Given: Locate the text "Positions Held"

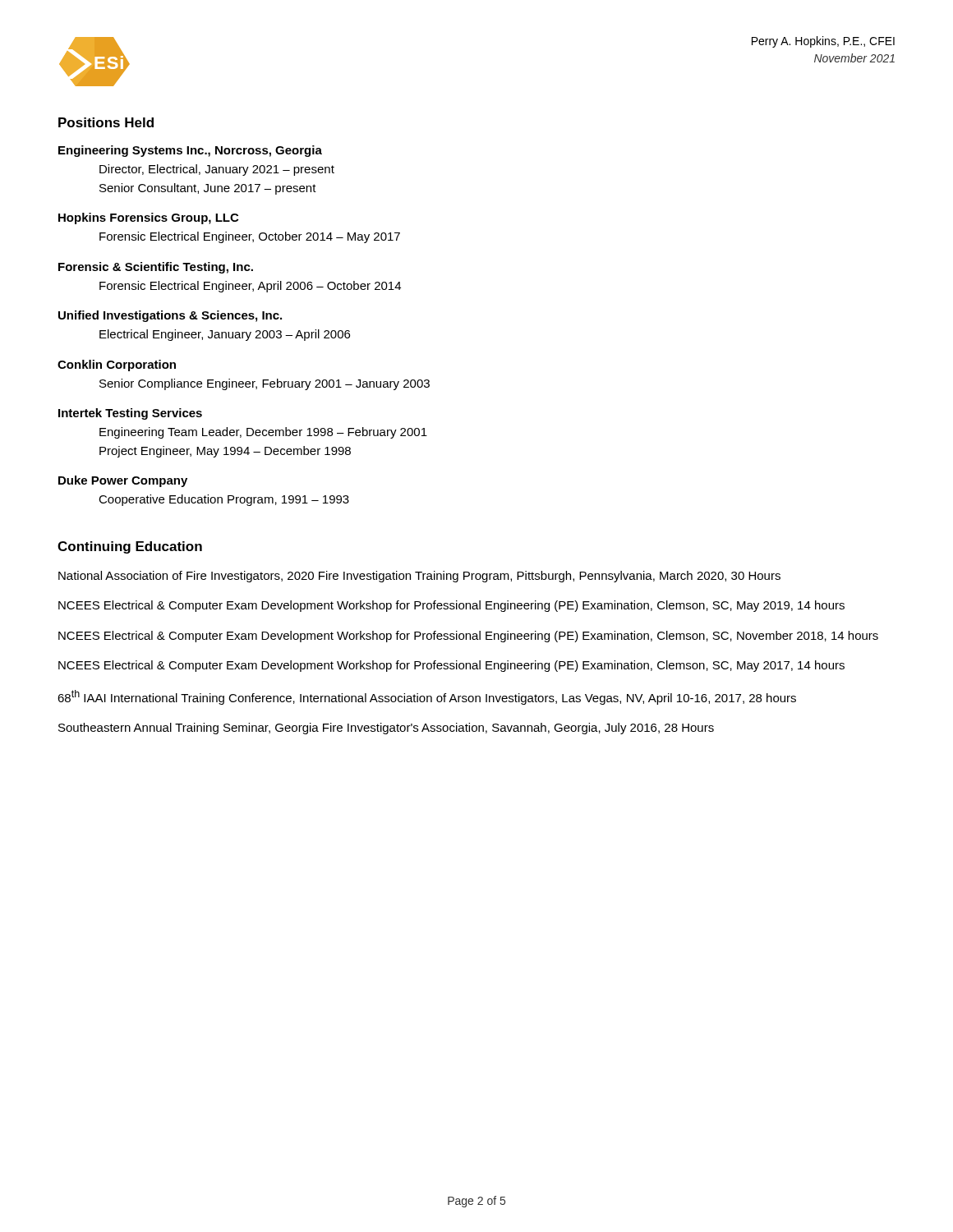Looking at the screenshot, I should [x=106, y=123].
